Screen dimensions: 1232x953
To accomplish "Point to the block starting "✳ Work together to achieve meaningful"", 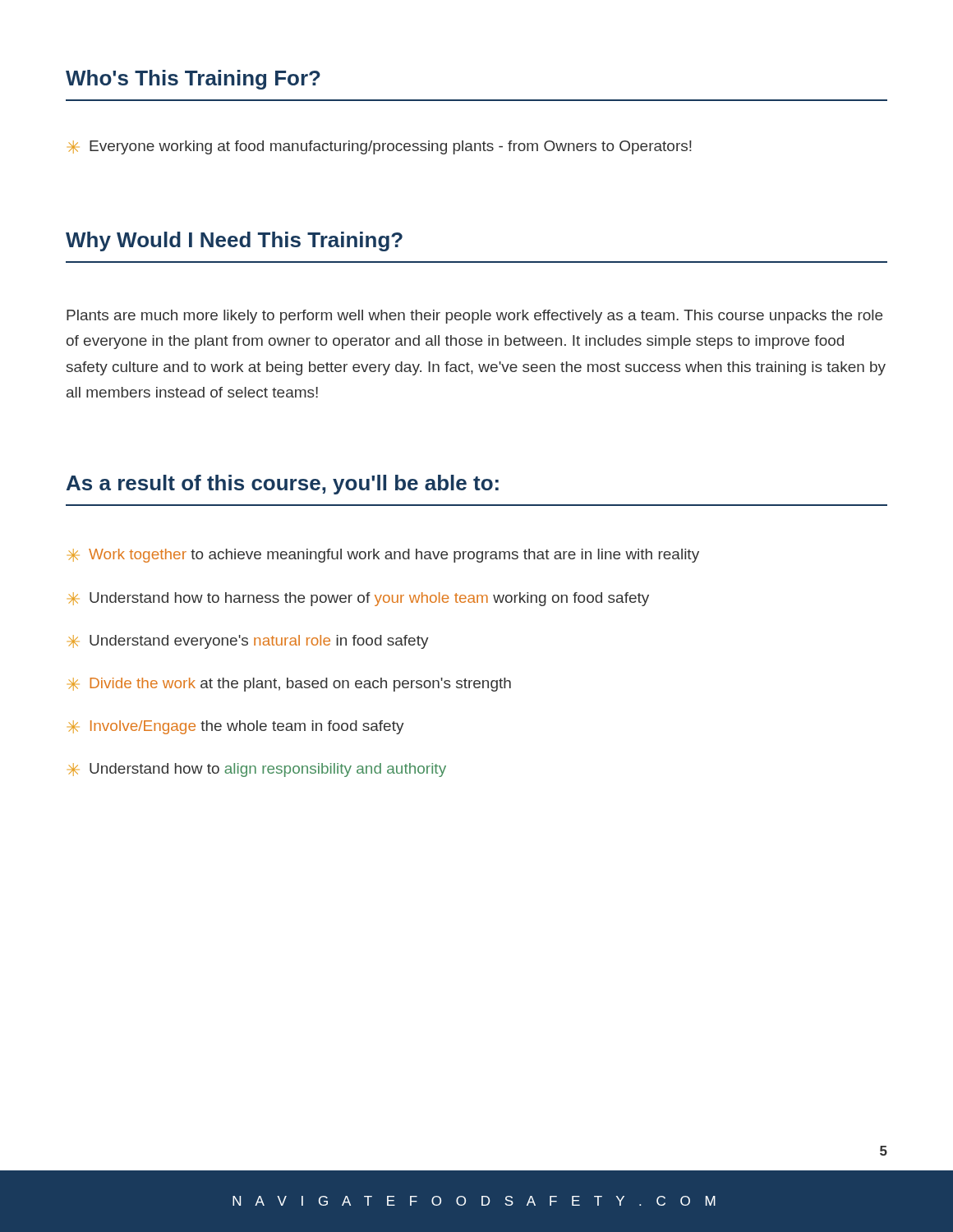I will [x=476, y=556].
